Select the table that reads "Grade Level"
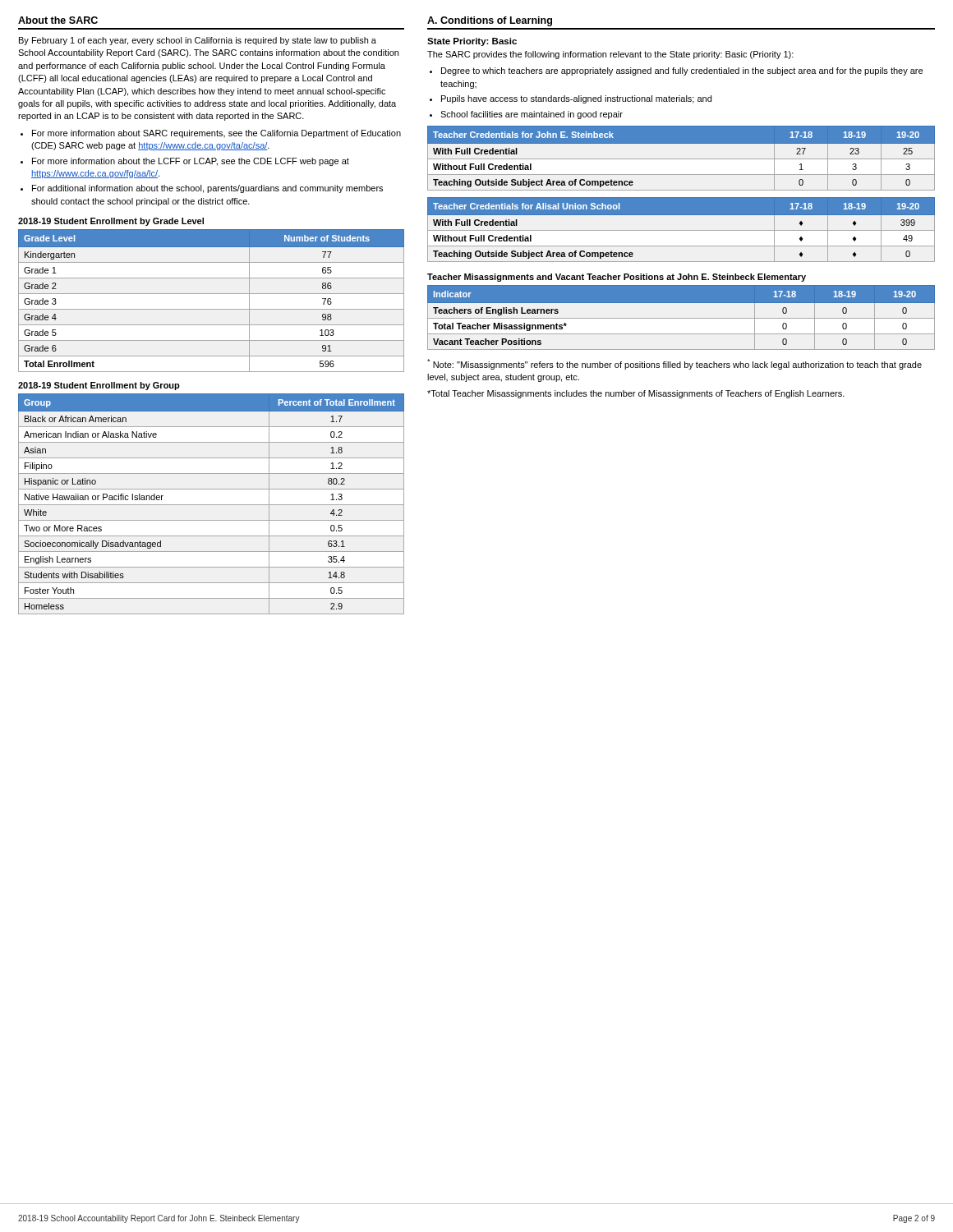The image size is (953, 1232). click(211, 301)
